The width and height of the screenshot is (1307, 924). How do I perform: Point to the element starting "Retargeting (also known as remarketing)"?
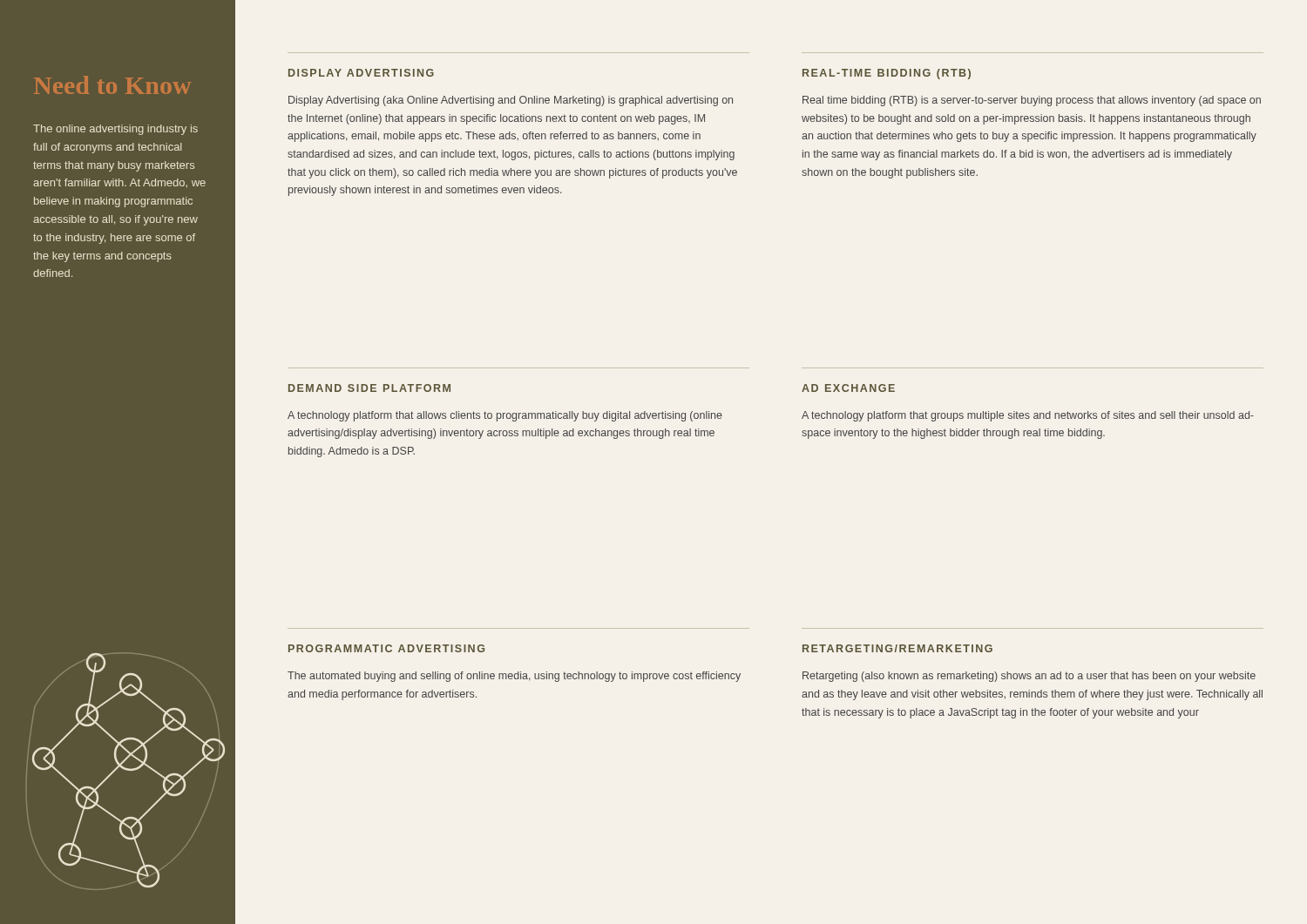click(x=1032, y=694)
